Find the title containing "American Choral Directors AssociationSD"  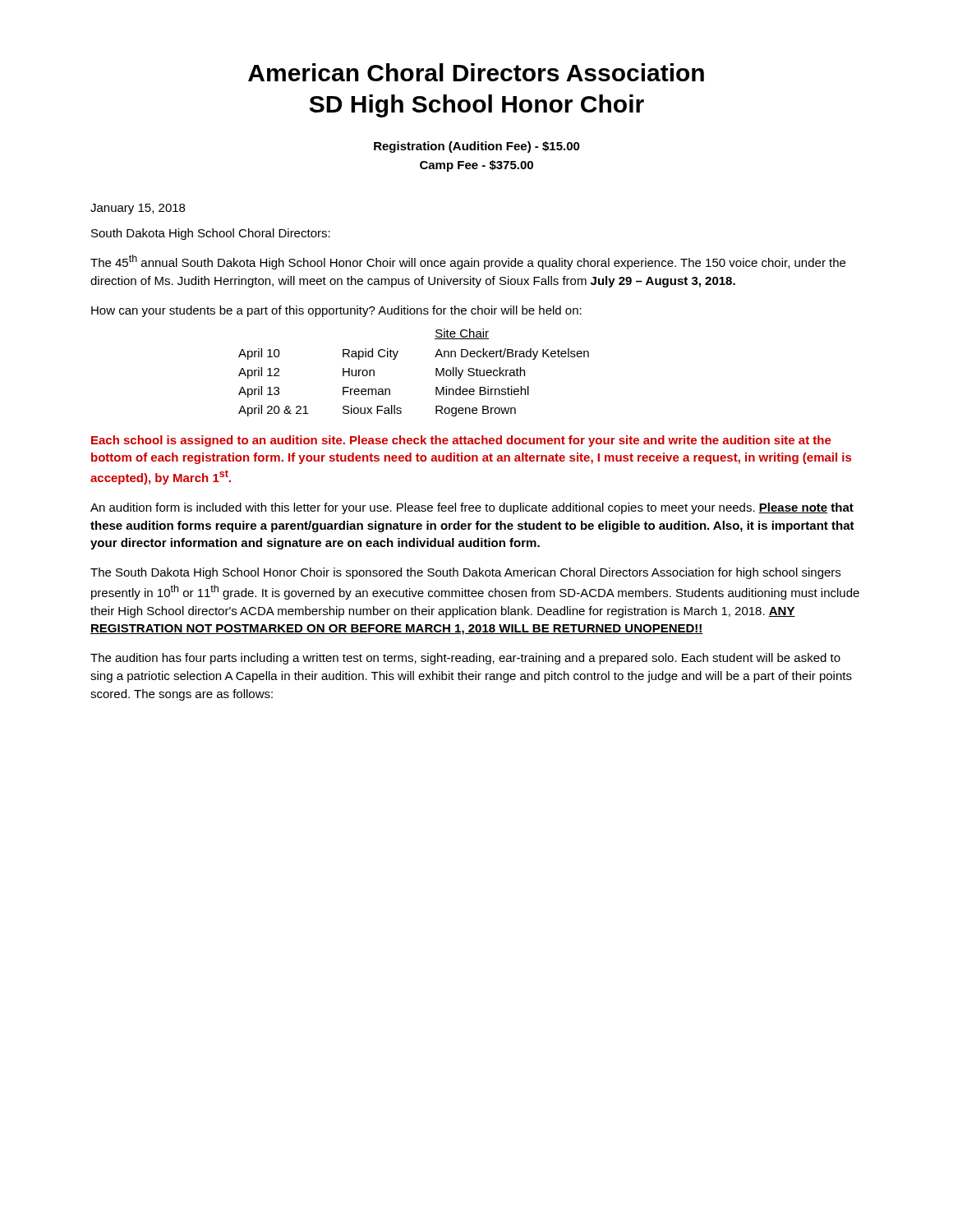click(476, 88)
